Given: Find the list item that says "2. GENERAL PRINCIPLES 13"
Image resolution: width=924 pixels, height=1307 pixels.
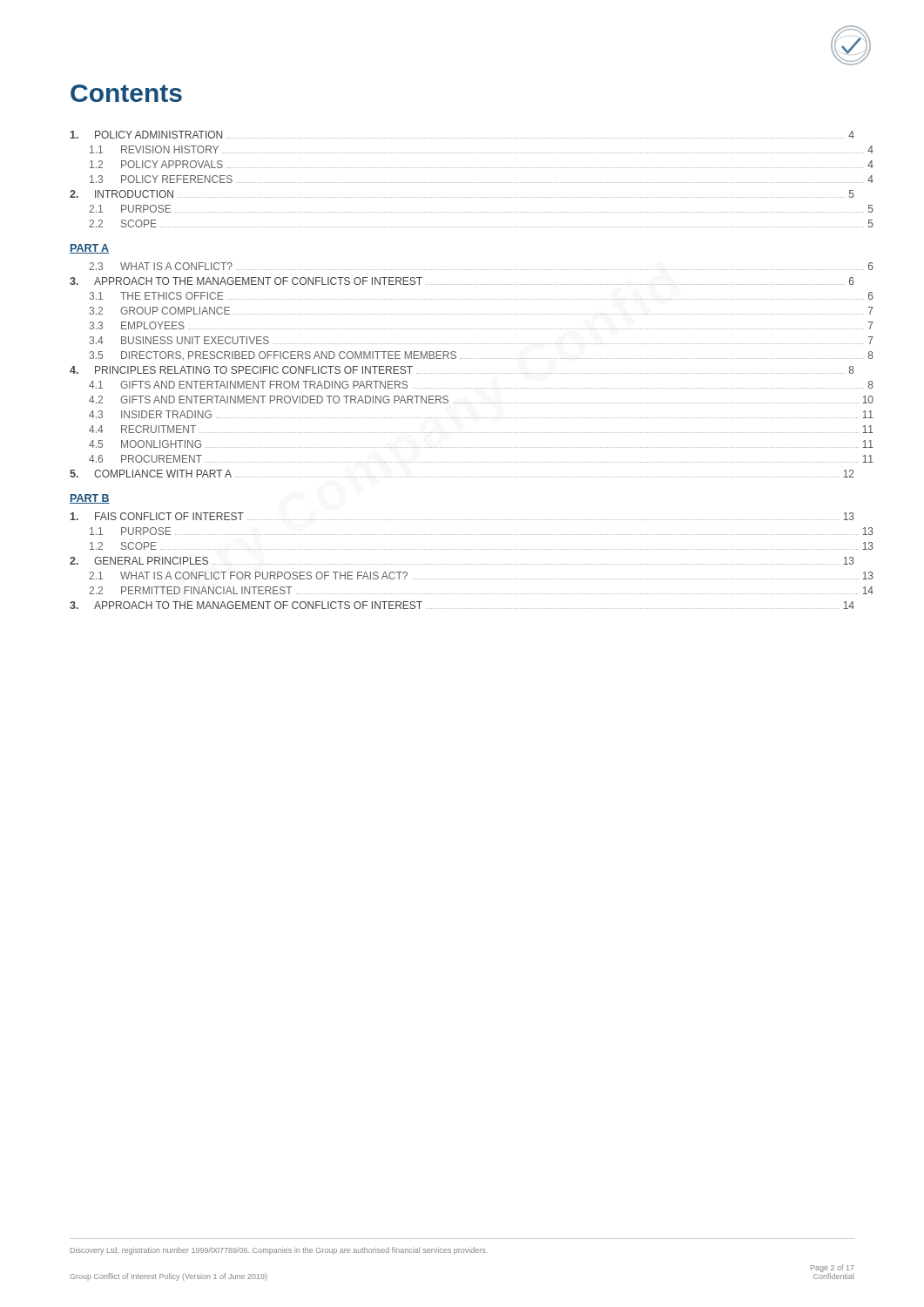Looking at the screenshot, I should [462, 561].
